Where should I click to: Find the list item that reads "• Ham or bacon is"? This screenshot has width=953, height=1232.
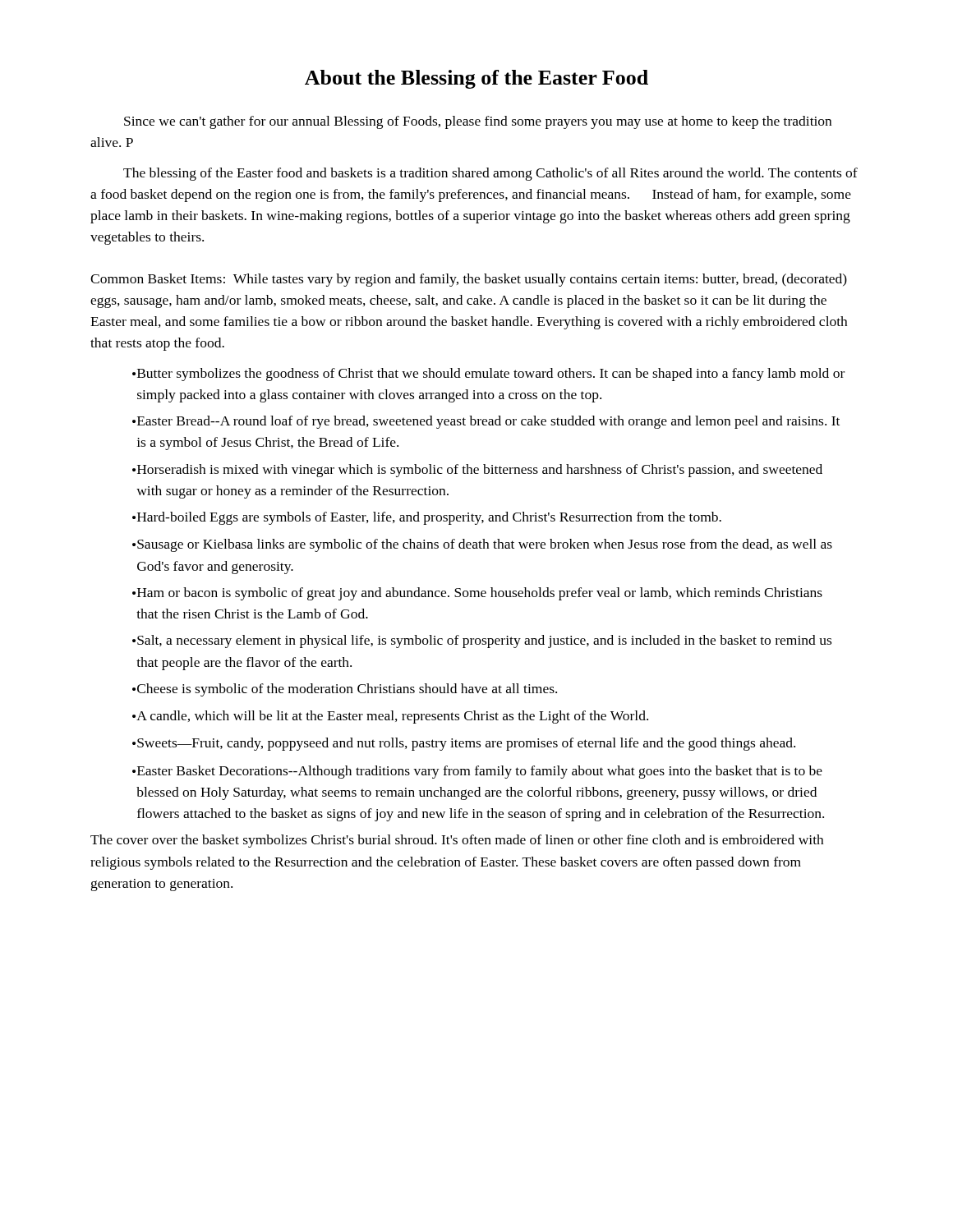click(x=476, y=603)
